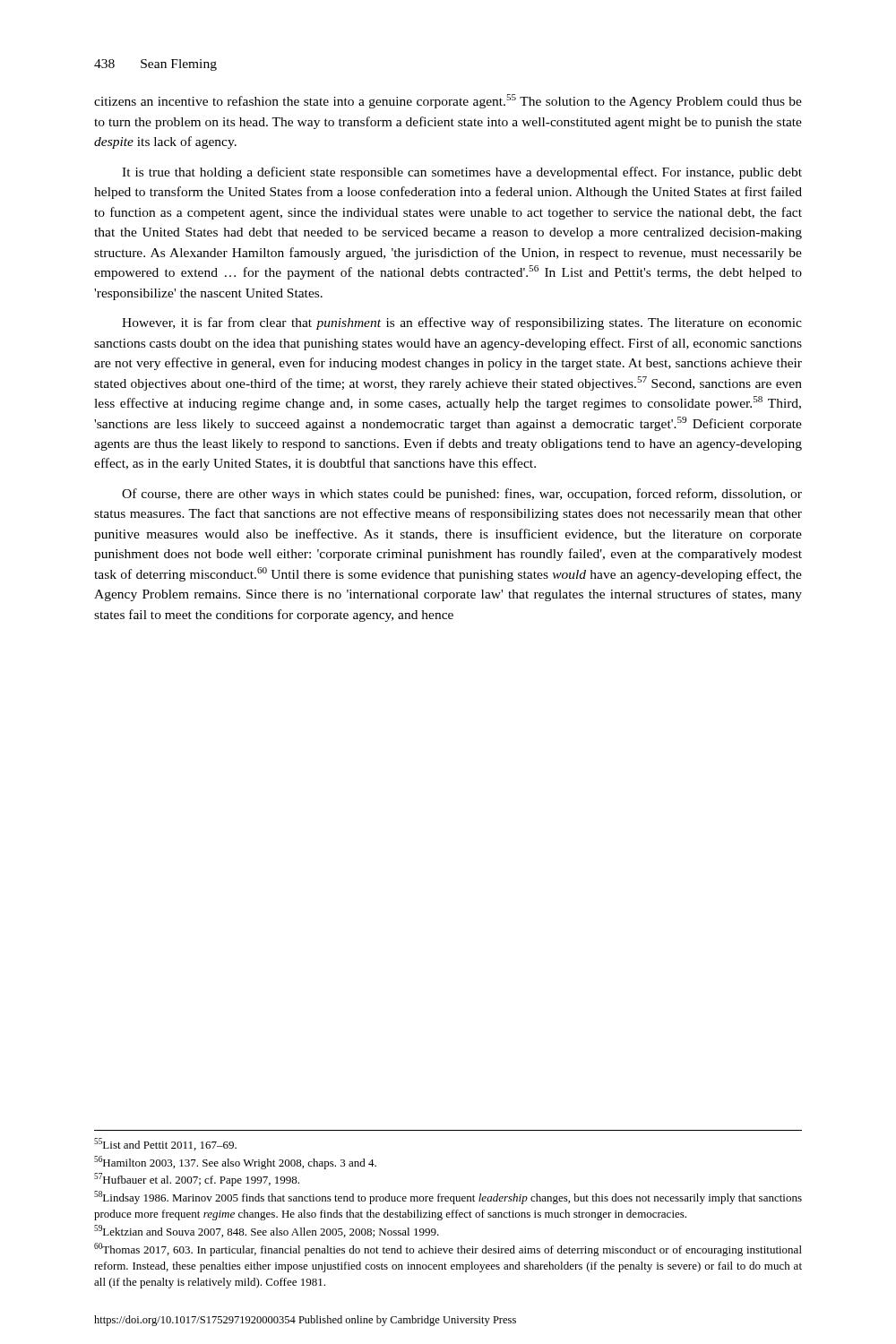Find the block on this page that starts "It is true that"
The image size is (896, 1344).
pos(448,232)
